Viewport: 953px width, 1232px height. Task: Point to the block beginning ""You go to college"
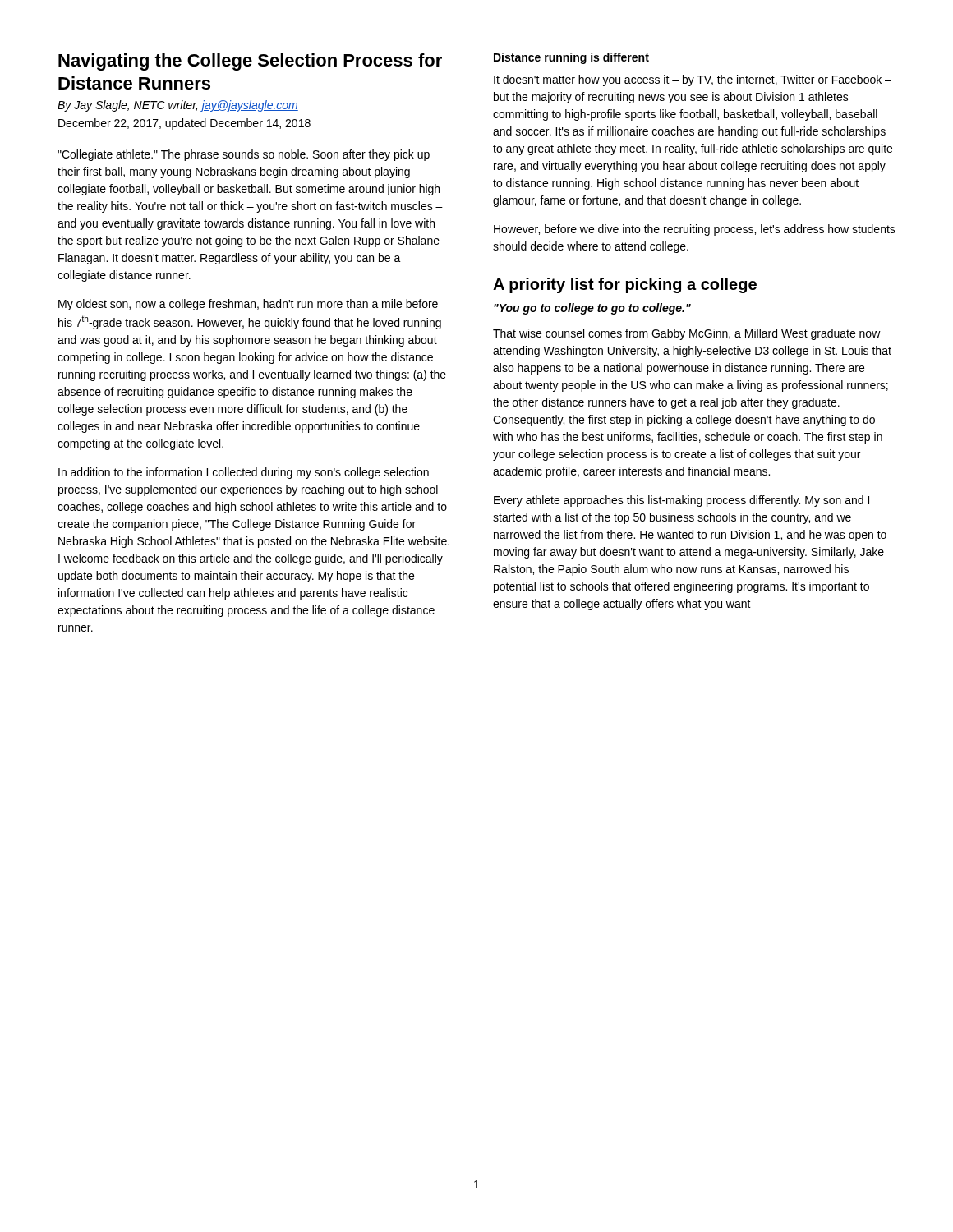click(694, 308)
